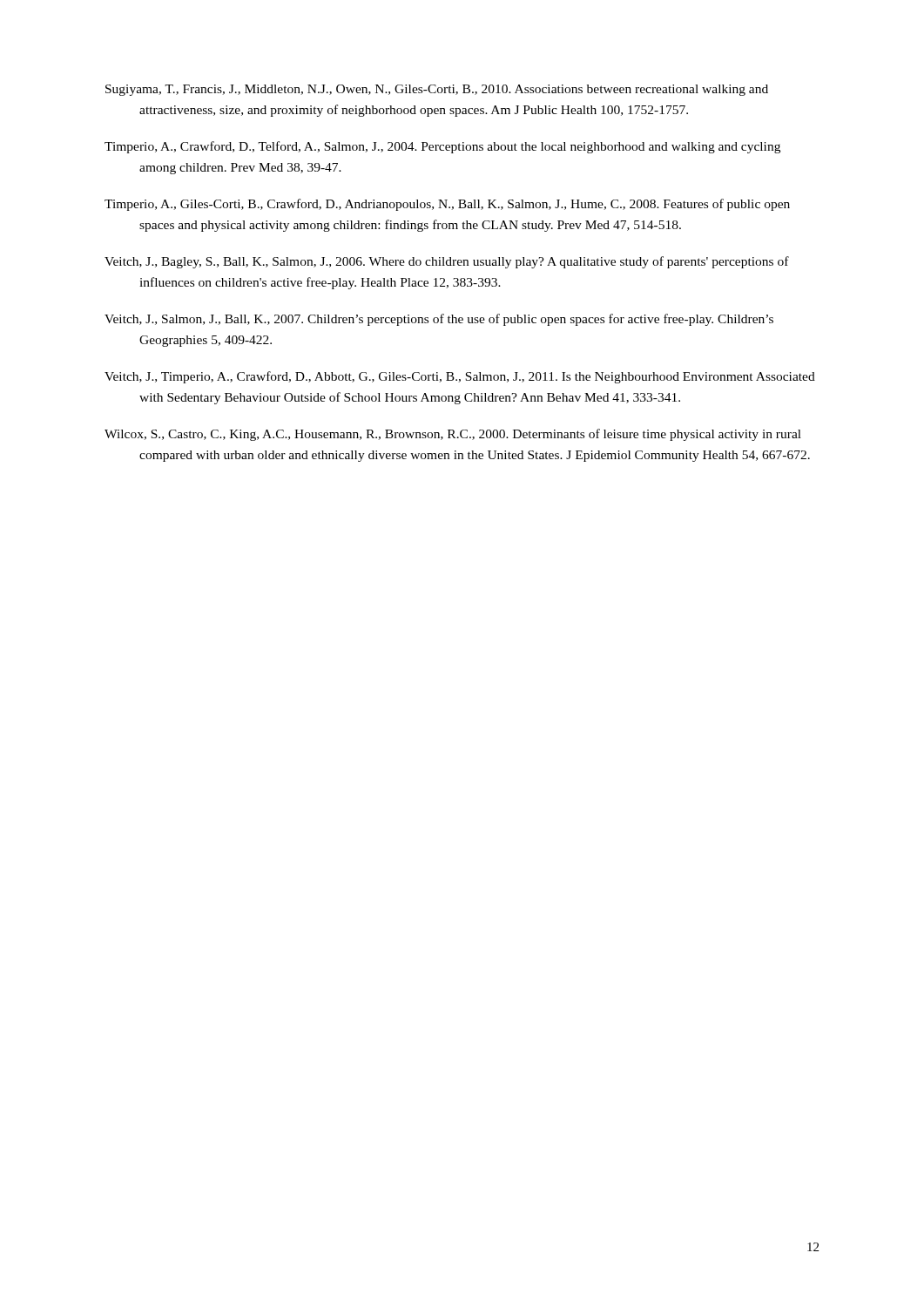The image size is (924, 1307).
Task: Navigate to the text starting "Wilcox, S., Castro, C., King, A.C.,"
Action: (x=457, y=444)
